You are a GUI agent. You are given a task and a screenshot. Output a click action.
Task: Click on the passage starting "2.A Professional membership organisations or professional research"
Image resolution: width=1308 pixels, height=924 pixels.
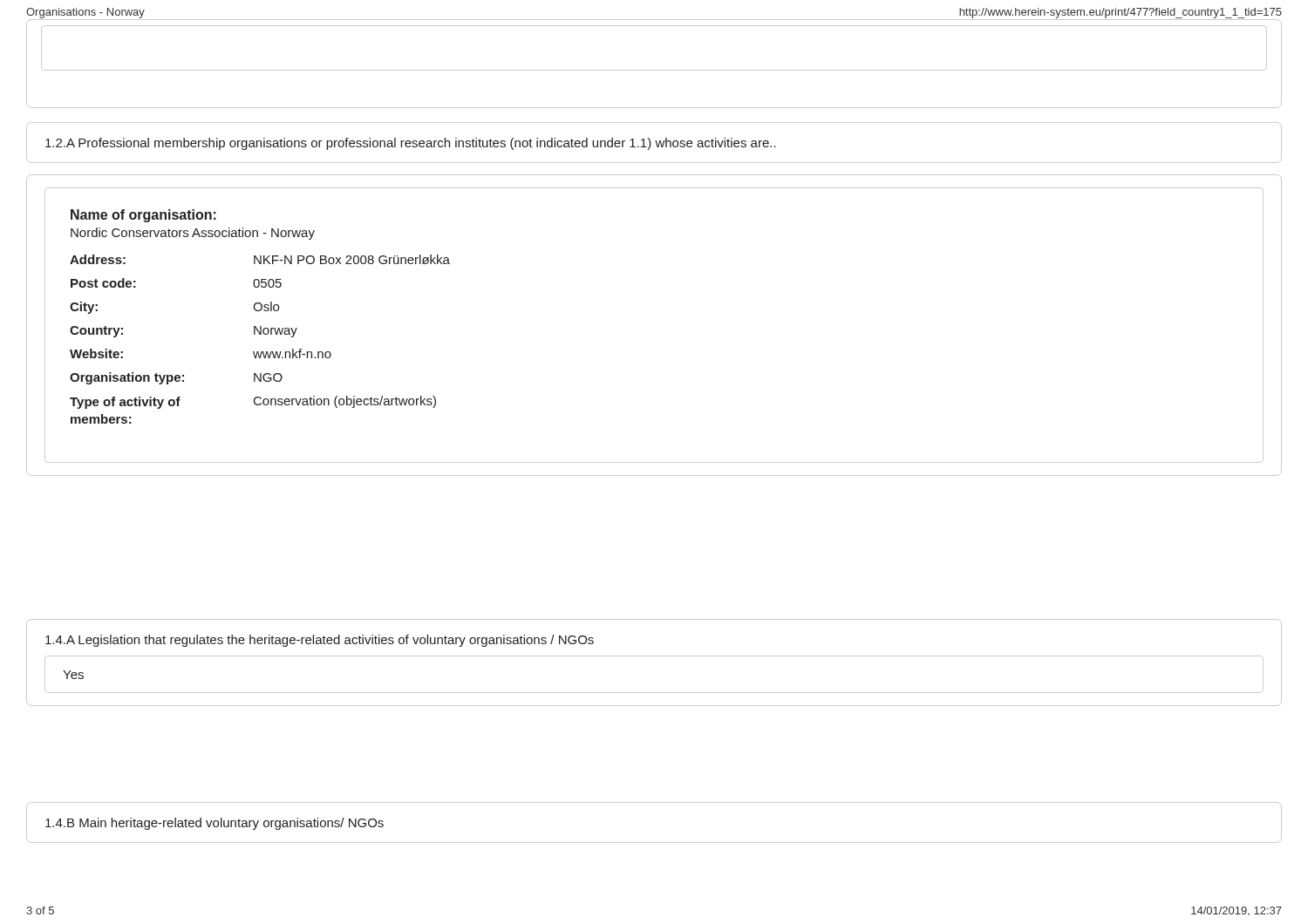coord(411,143)
